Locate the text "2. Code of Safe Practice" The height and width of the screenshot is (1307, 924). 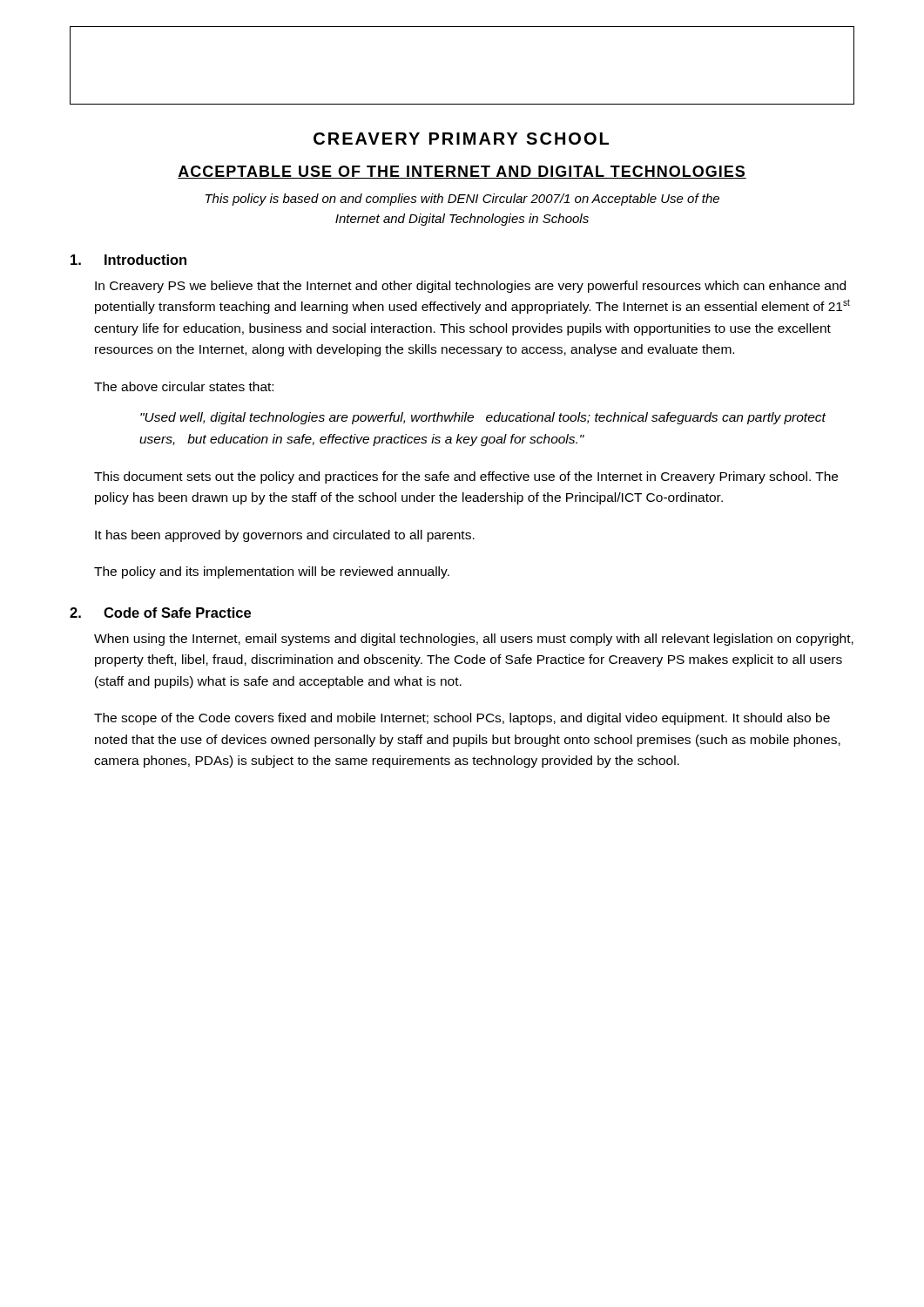click(160, 613)
